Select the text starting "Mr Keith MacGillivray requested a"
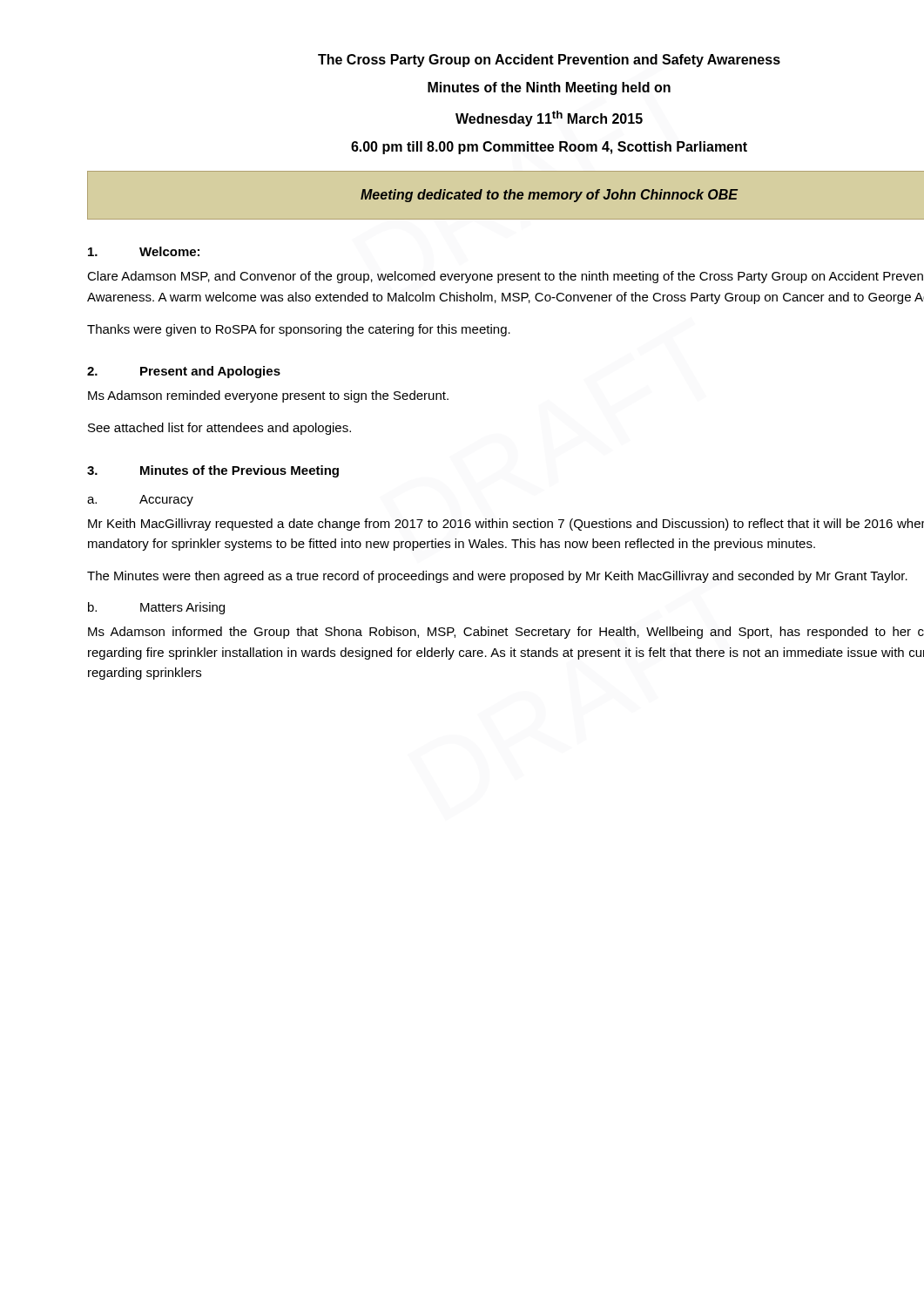Screen dimensions: 1307x924 click(x=506, y=533)
